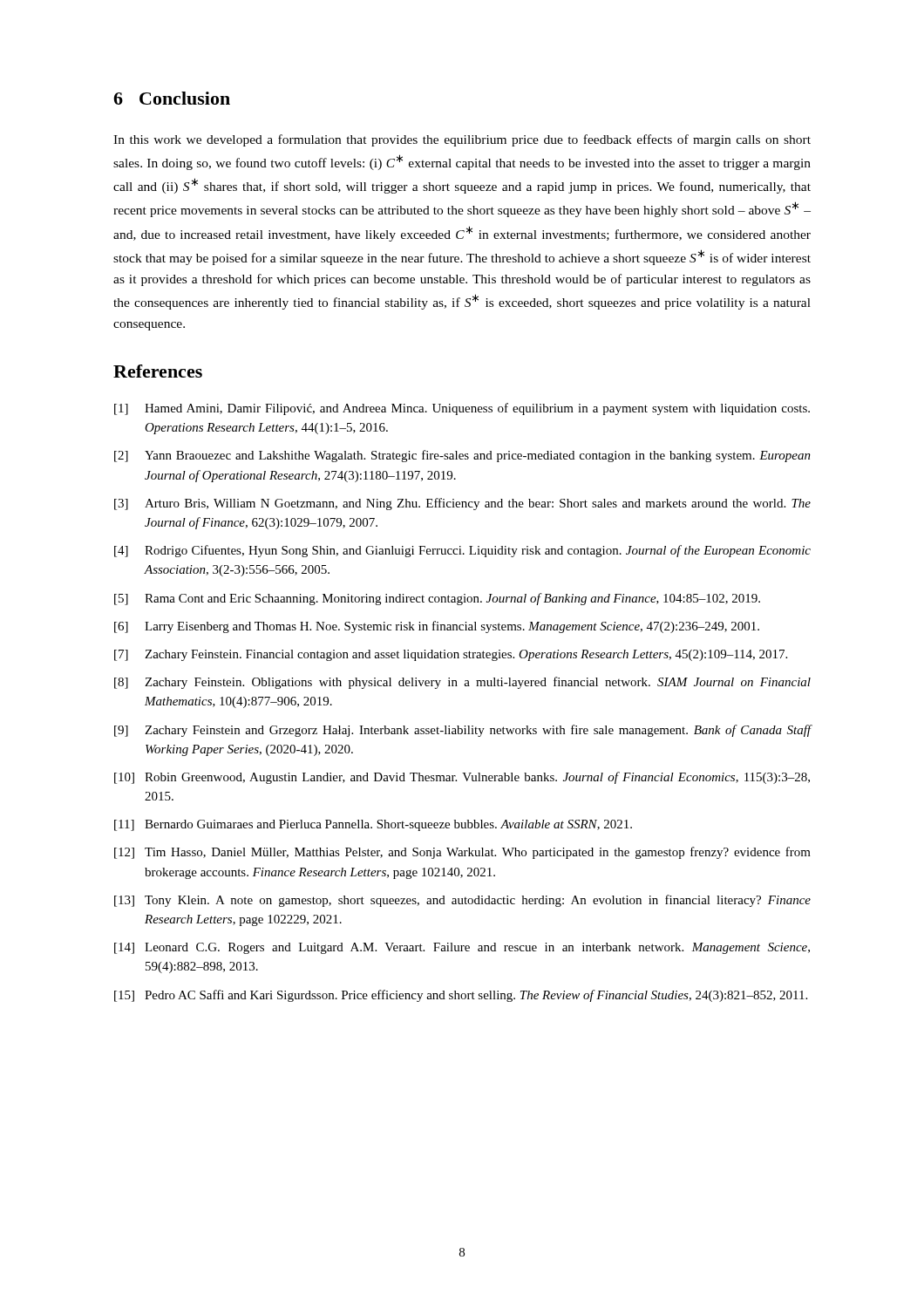This screenshot has width=924, height=1308.
Task: Point to the block beginning "[6] Larry Eisenberg"
Action: point(462,626)
